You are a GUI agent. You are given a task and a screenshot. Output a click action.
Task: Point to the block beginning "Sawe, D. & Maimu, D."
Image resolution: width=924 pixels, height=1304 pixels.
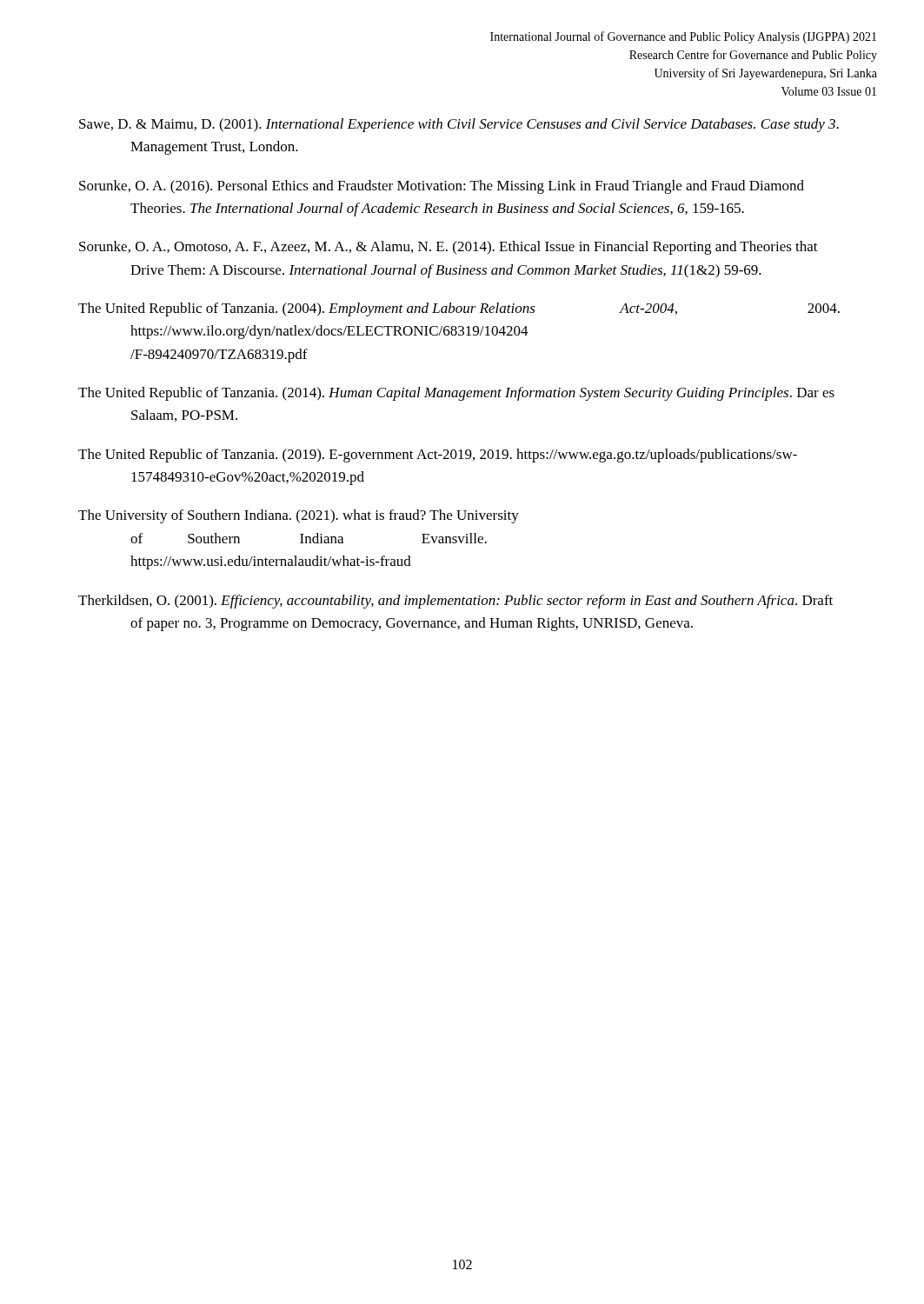[459, 135]
